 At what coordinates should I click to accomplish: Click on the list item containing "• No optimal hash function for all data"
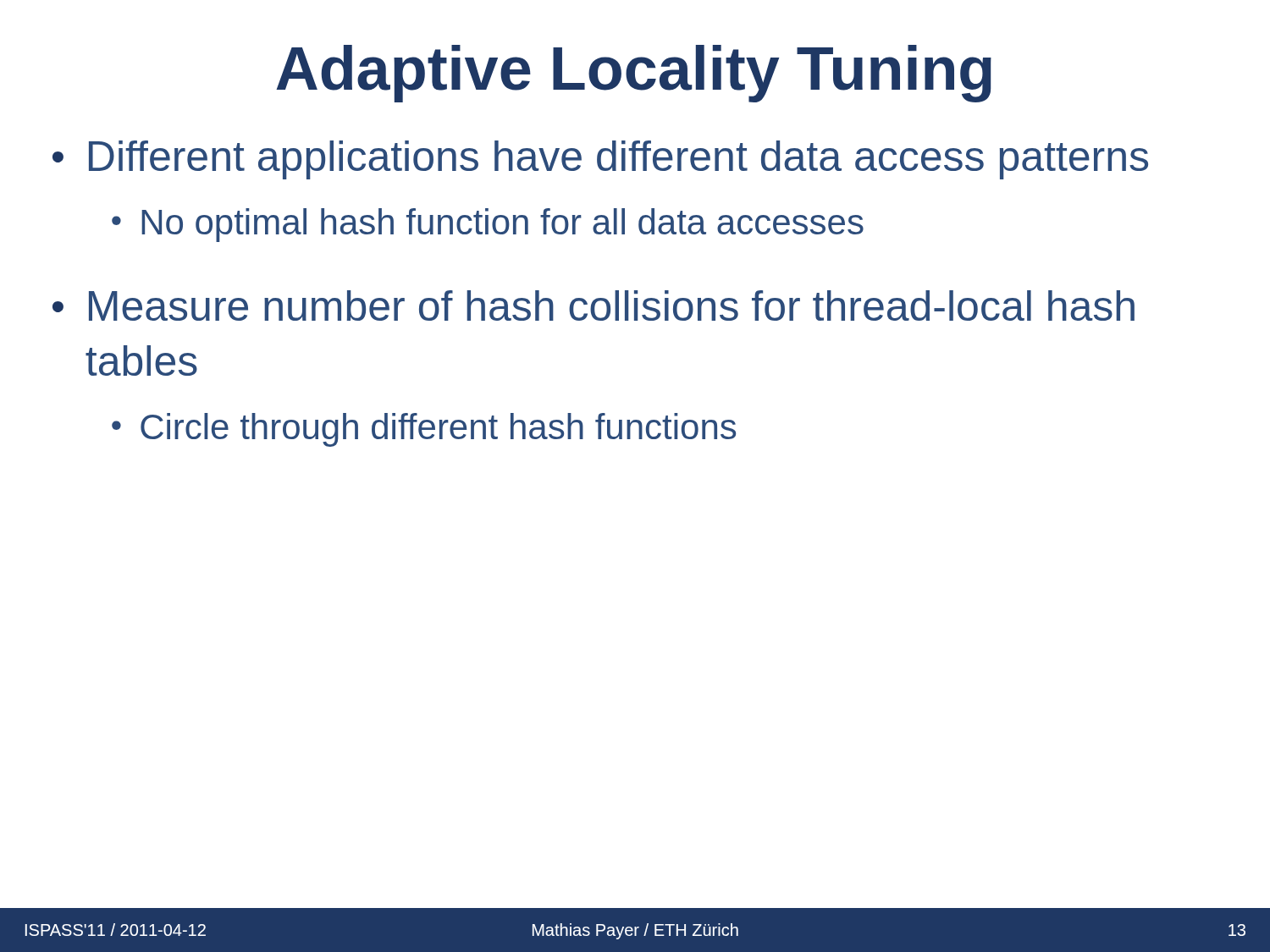point(488,223)
